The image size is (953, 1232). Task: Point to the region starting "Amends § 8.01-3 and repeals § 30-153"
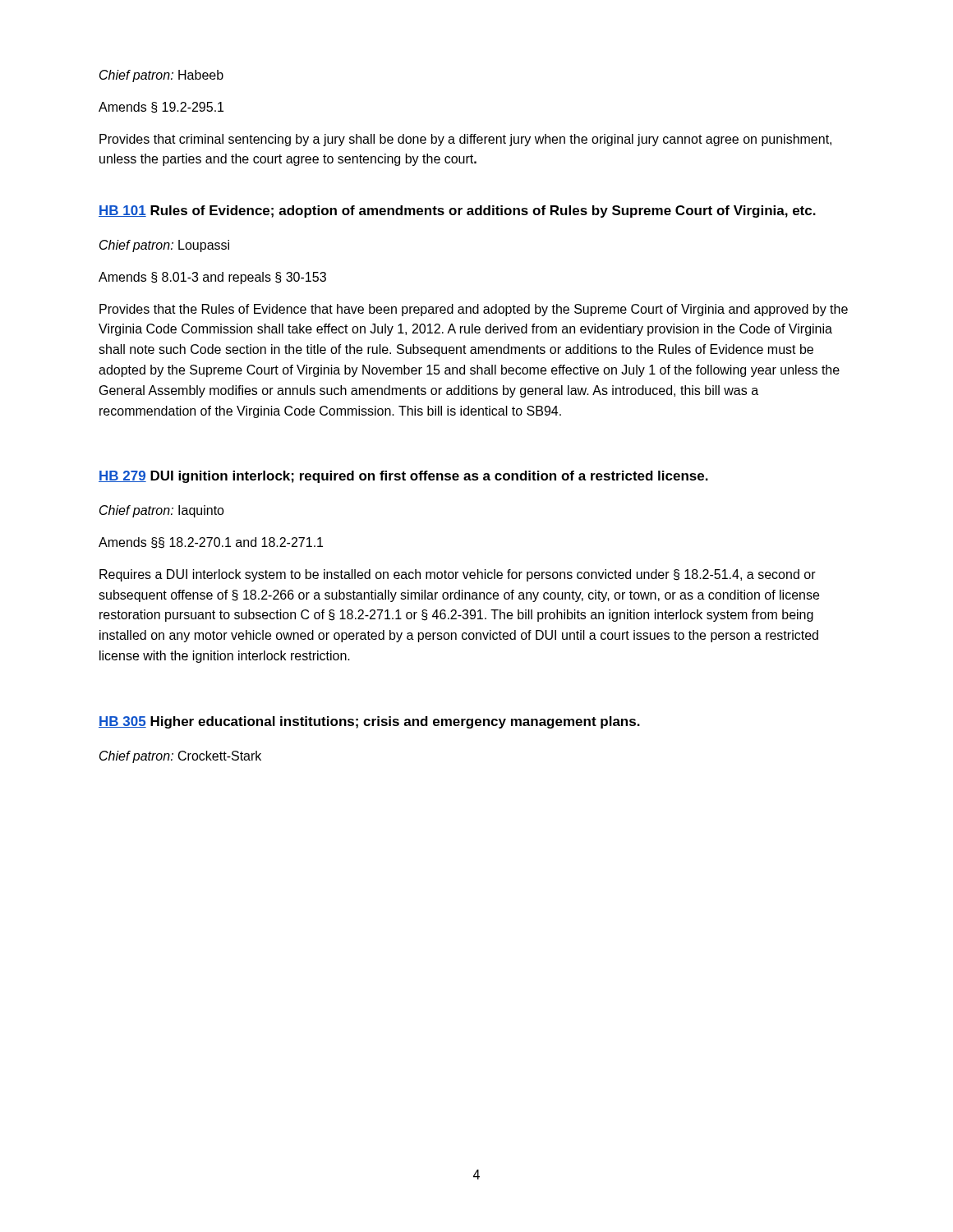213,277
